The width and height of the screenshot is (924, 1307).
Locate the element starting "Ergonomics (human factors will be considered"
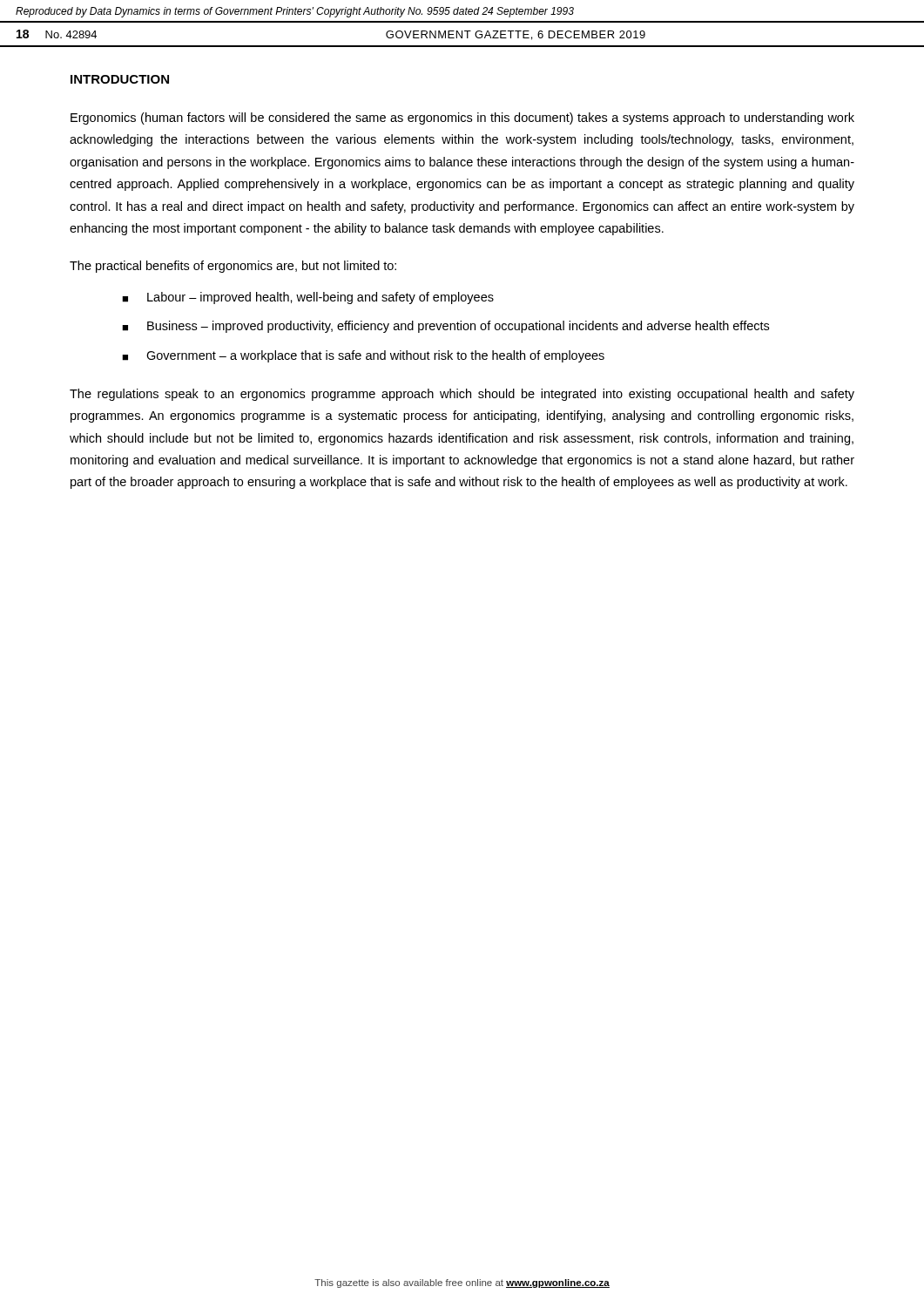tap(462, 173)
